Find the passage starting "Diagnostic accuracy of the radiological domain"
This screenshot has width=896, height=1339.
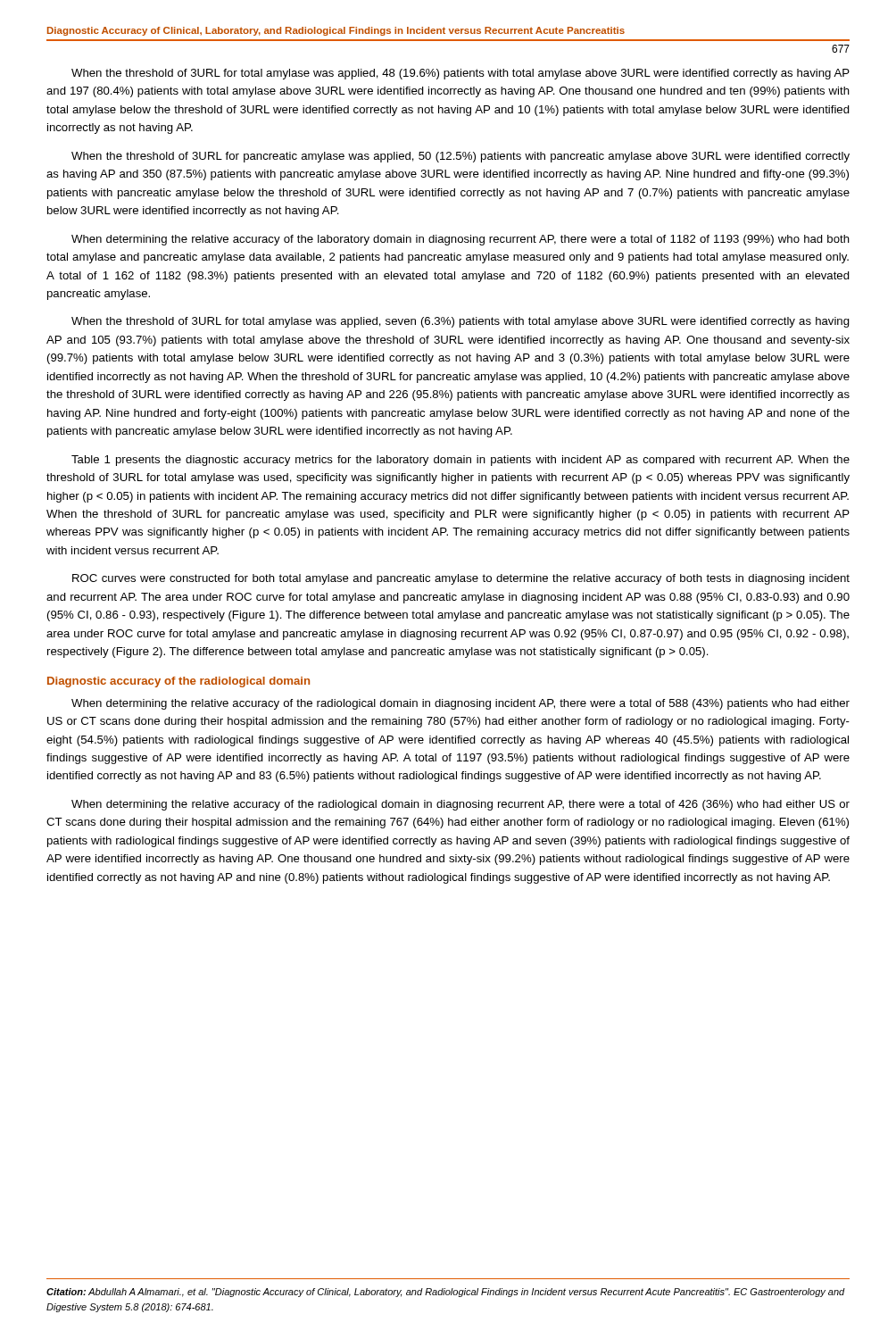pyautogui.click(x=179, y=680)
